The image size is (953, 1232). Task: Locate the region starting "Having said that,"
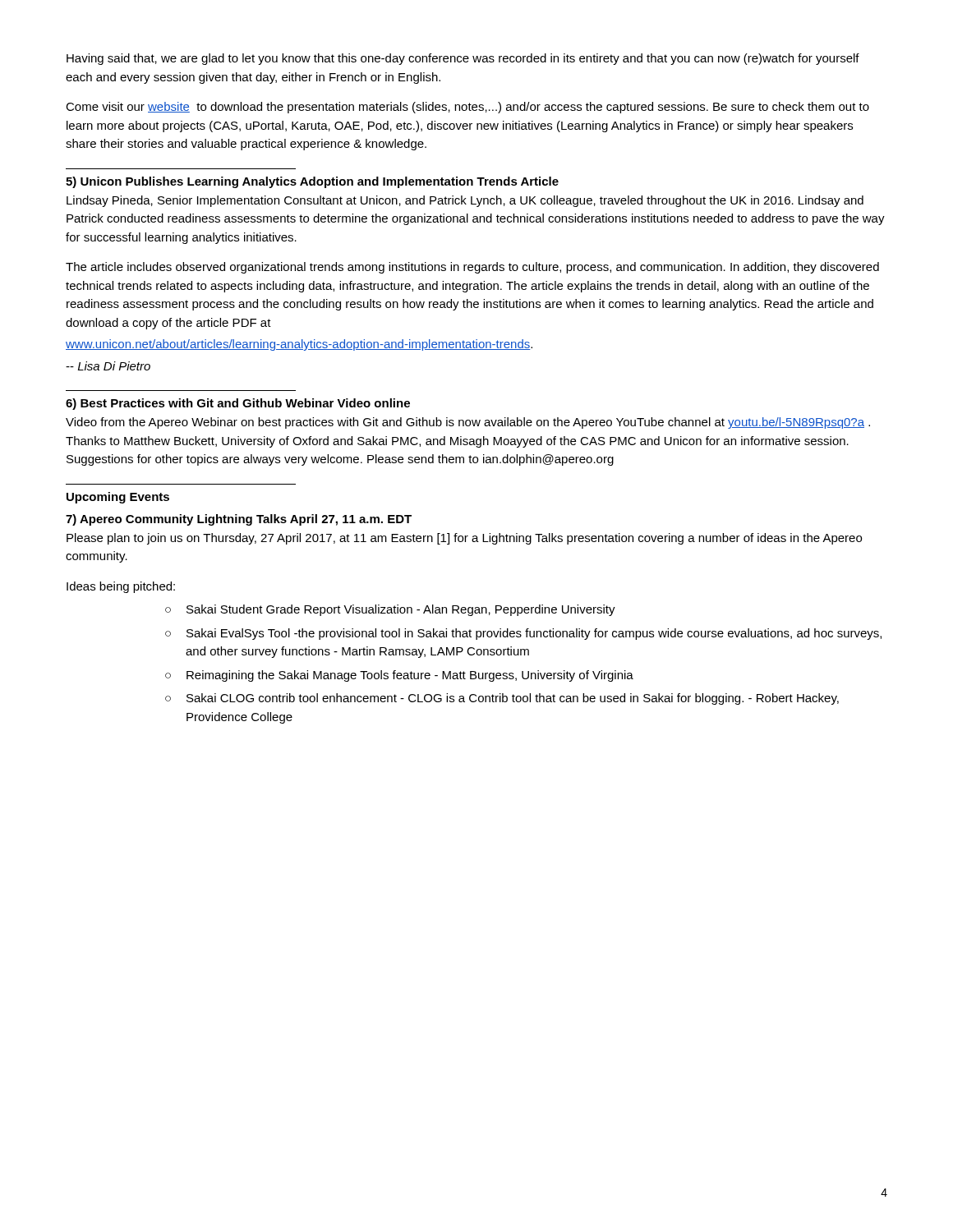(x=462, y=67)
